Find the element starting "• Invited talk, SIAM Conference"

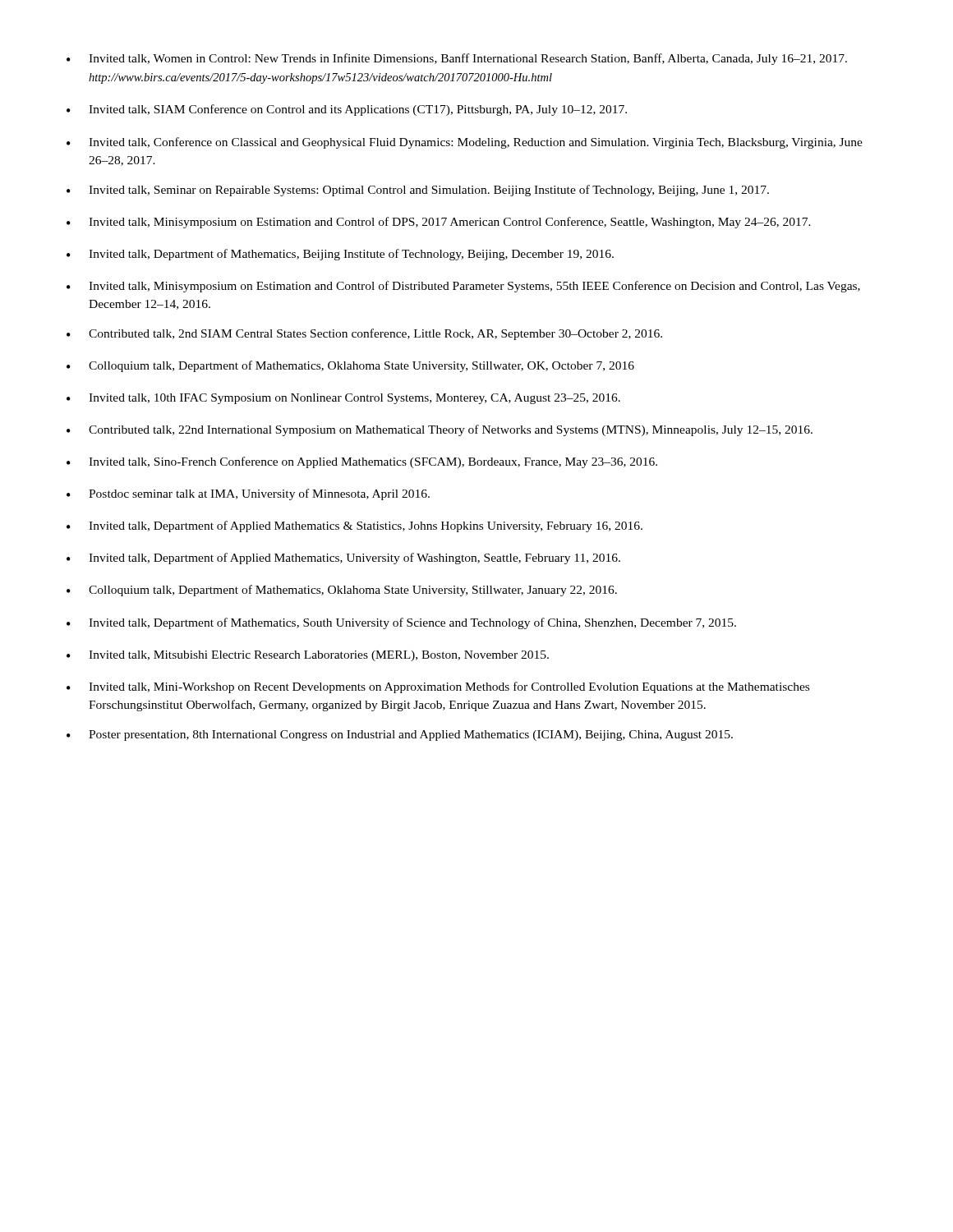tap(468, 111)
